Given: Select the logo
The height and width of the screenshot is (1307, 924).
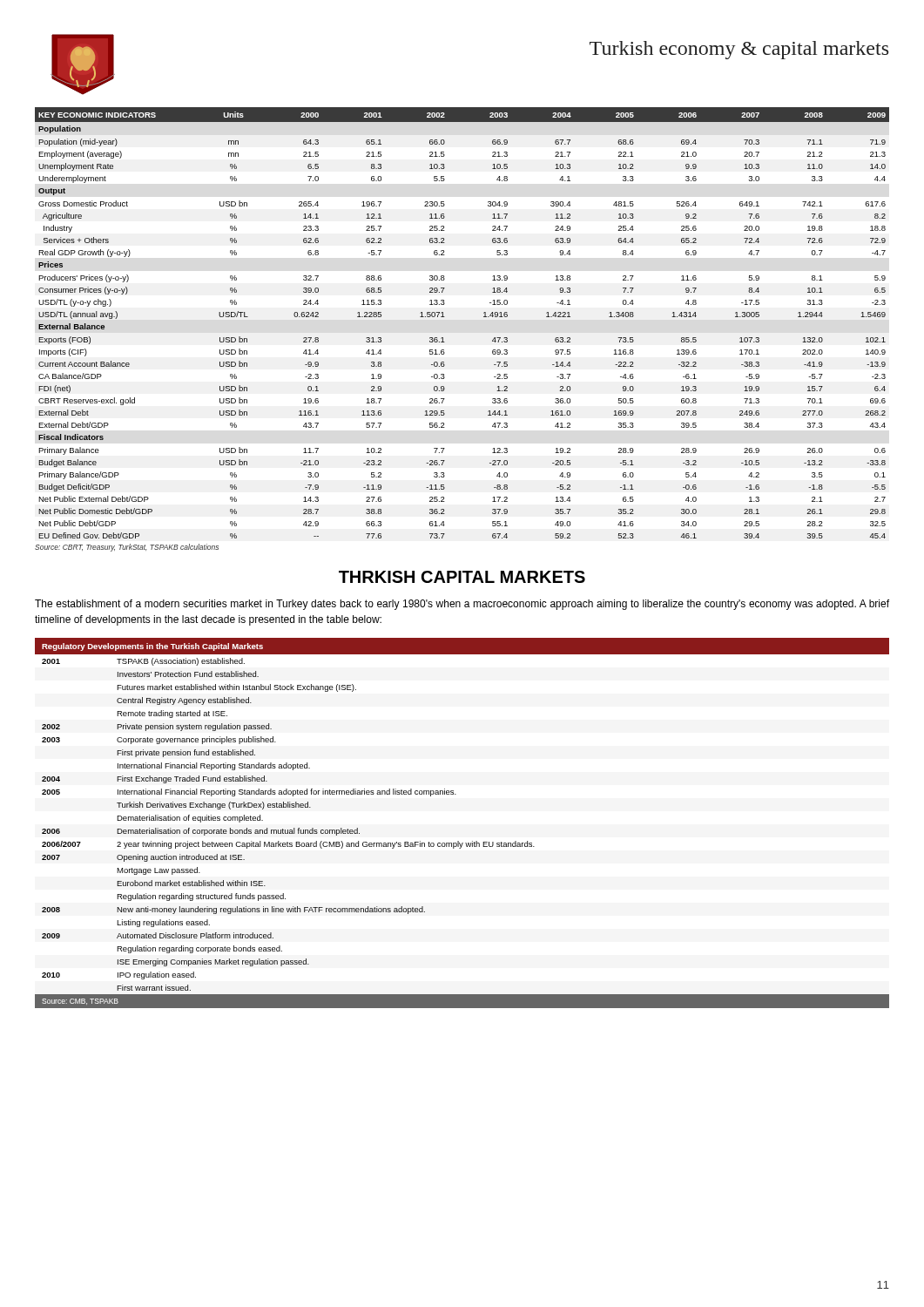Looking at the screenshot, I should tap(83, 62).
